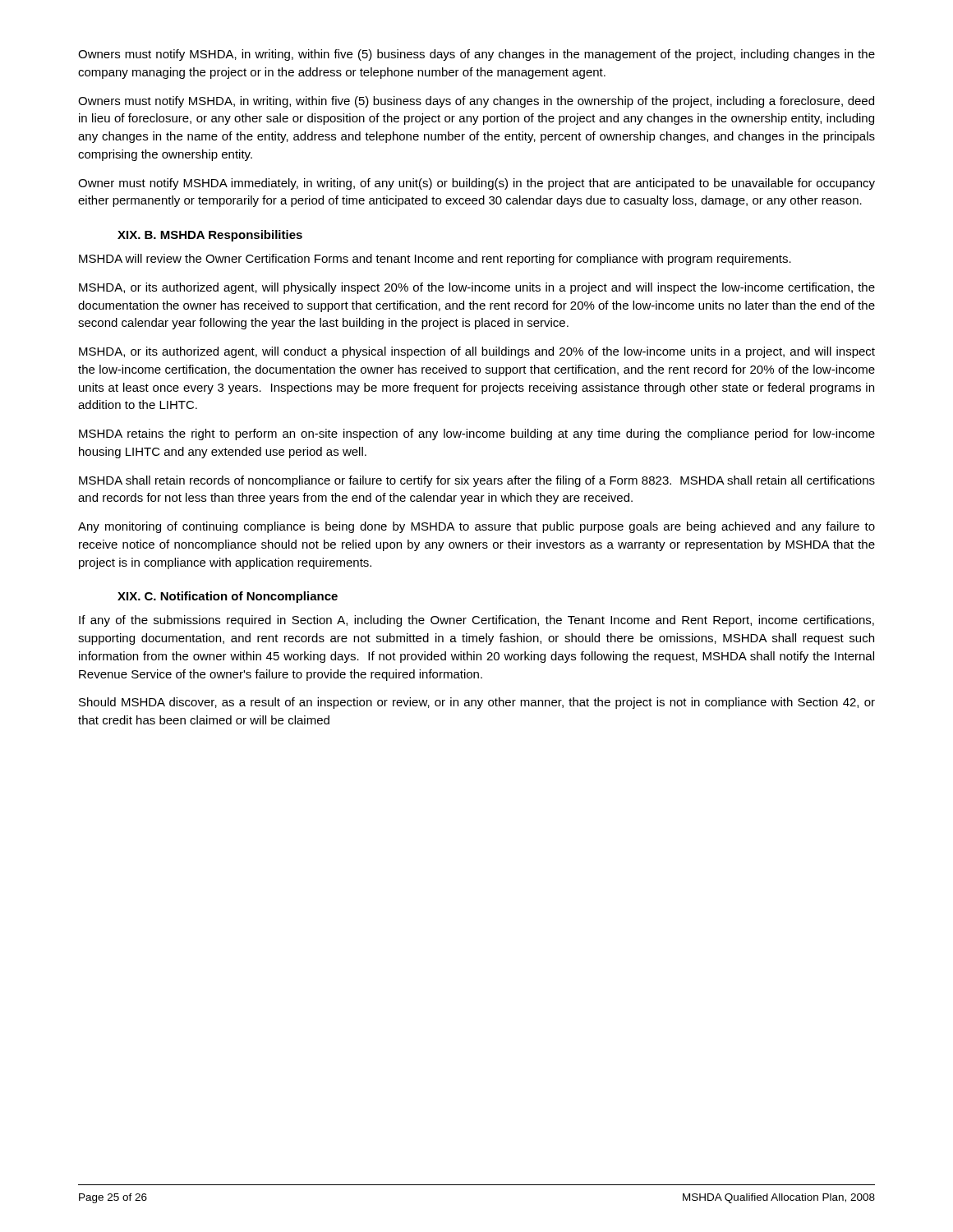Navigate to the block starting "If any of the submissions required in"
This screenshot has height=1232, width=953.
(476, 647)
